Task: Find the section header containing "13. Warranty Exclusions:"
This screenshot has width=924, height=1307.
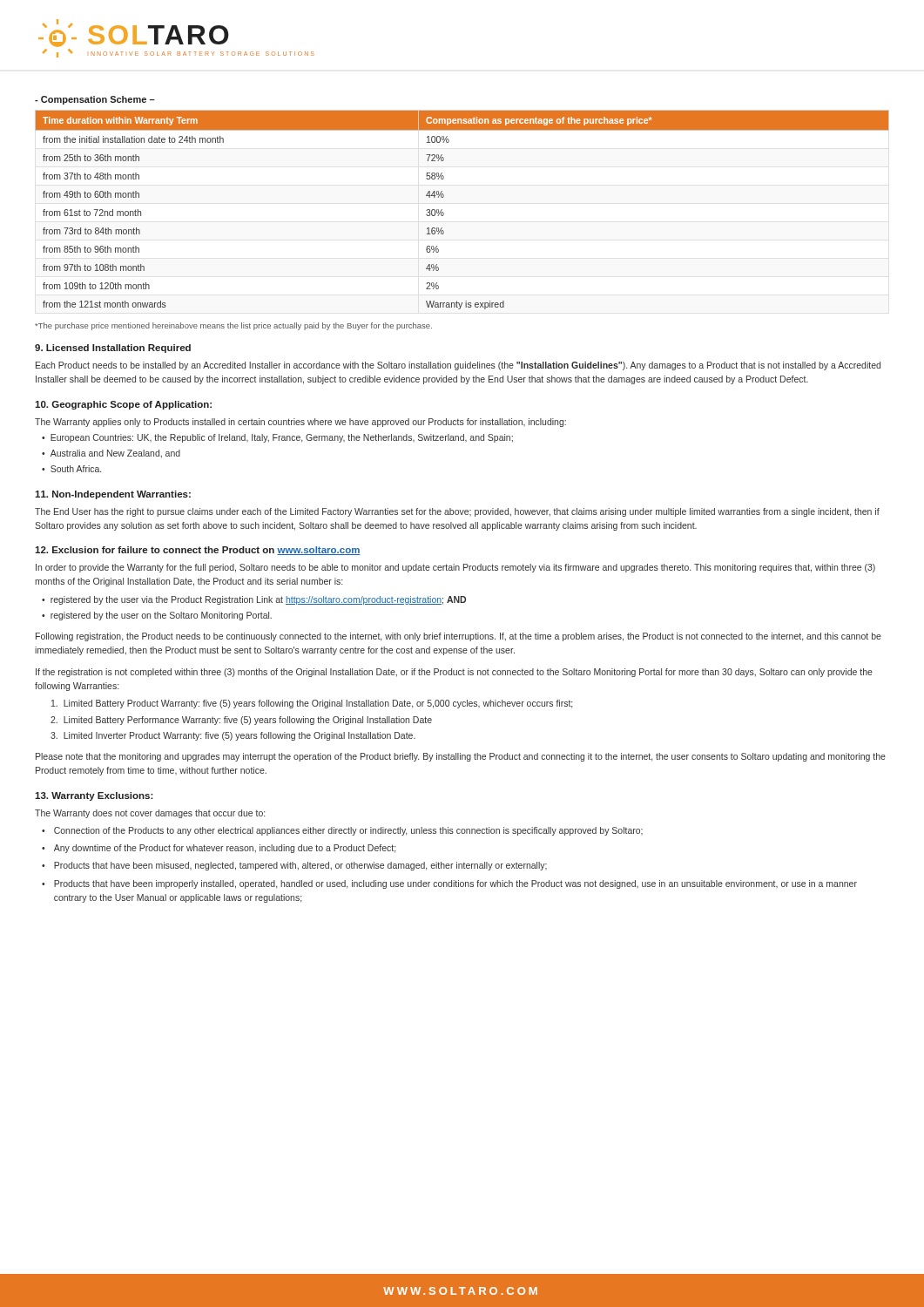Action: point(94,795)
